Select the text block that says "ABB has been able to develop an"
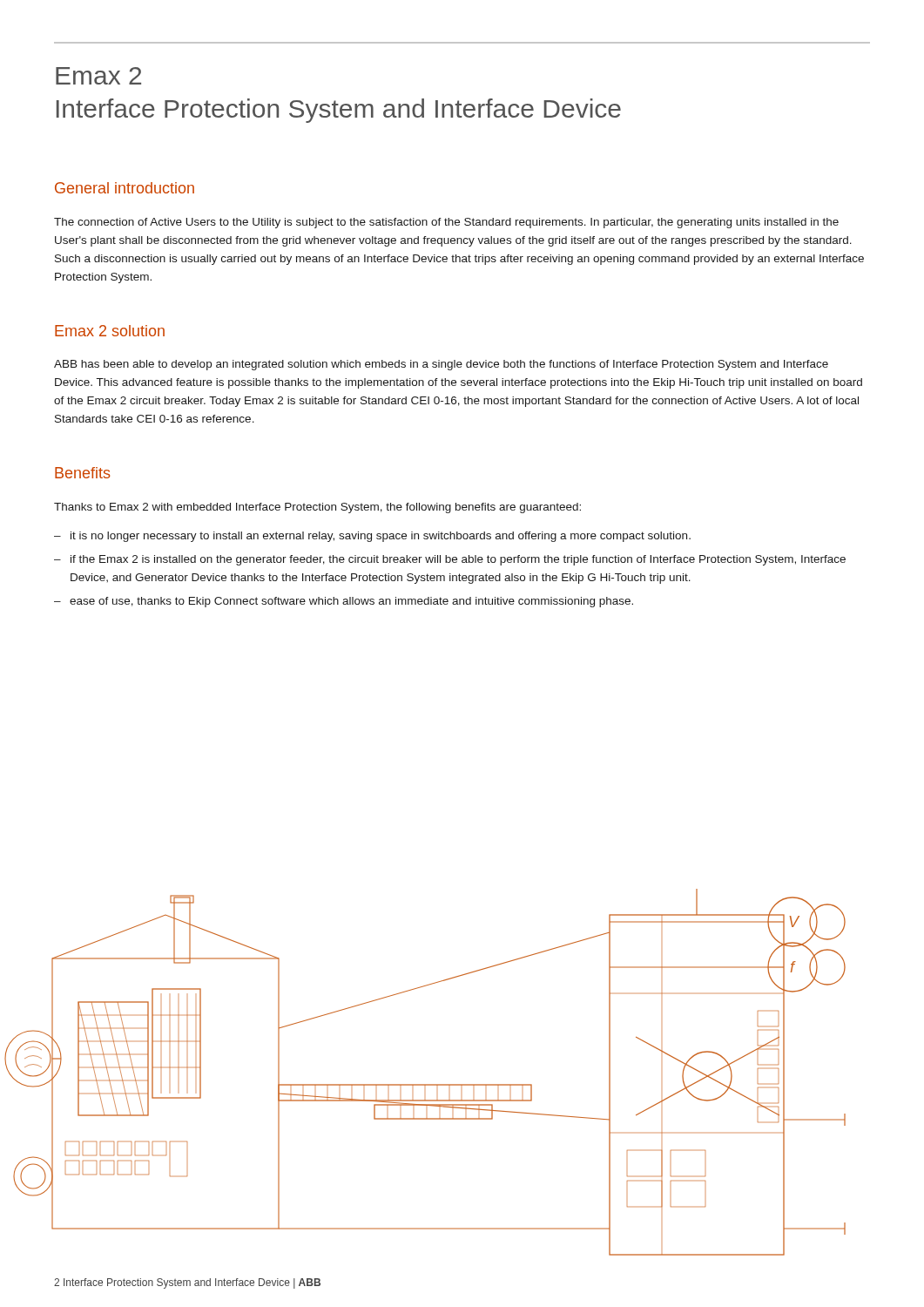This screenshot has width=924, height=1307. [x=458, y=392]
